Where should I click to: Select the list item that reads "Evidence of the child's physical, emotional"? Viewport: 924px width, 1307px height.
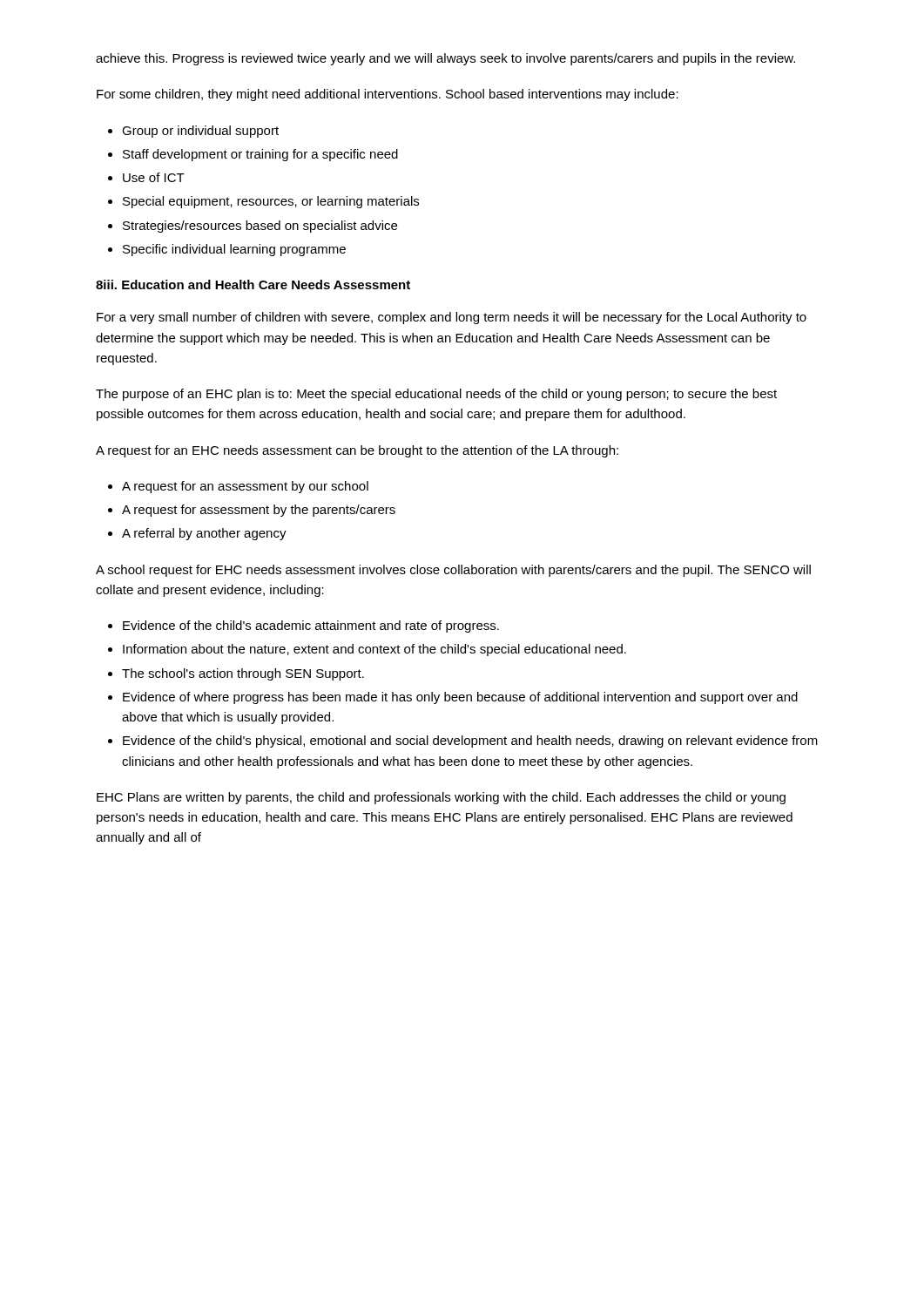[x=470, y=751]
